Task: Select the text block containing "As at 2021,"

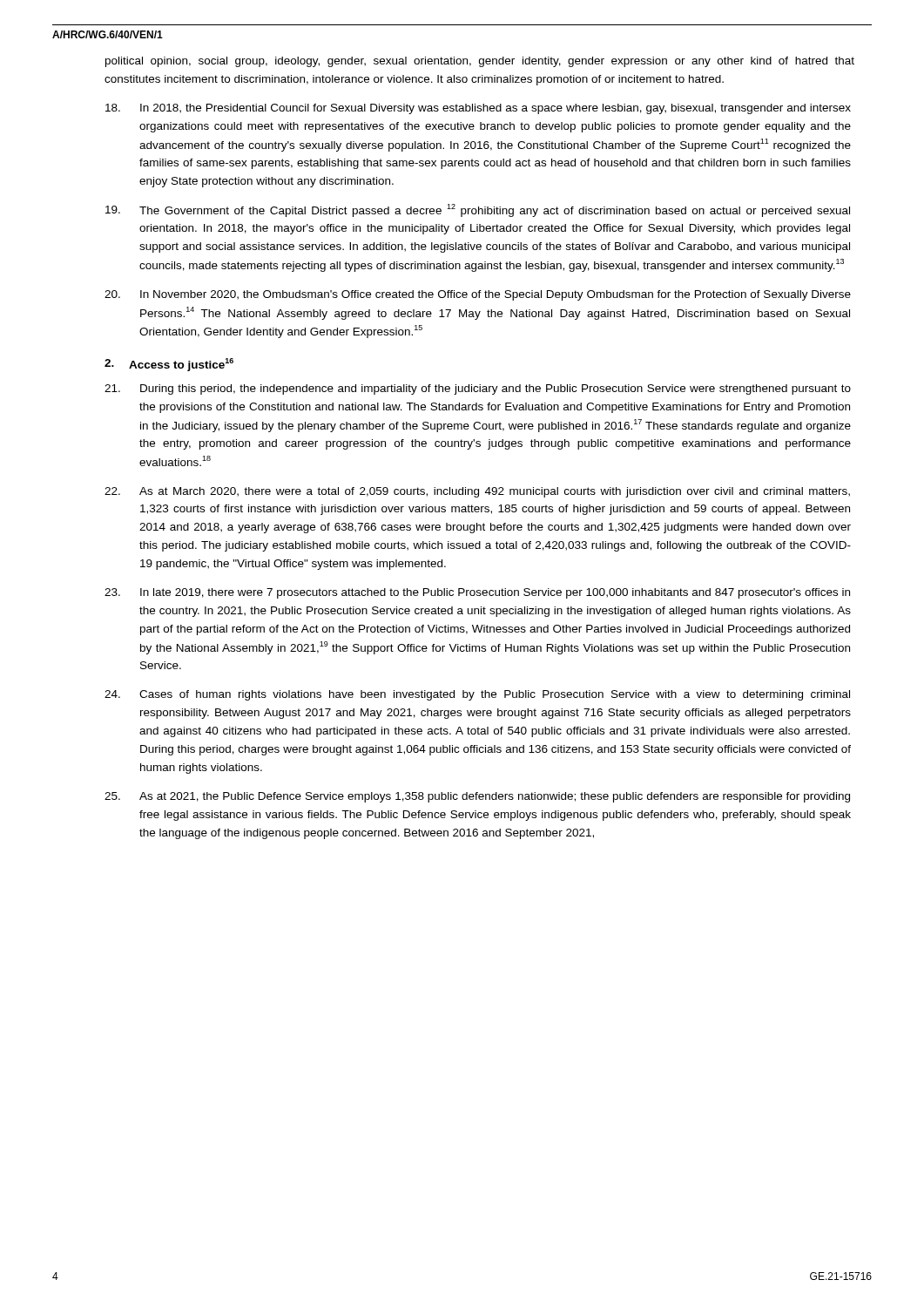Action: pos(478,815)
